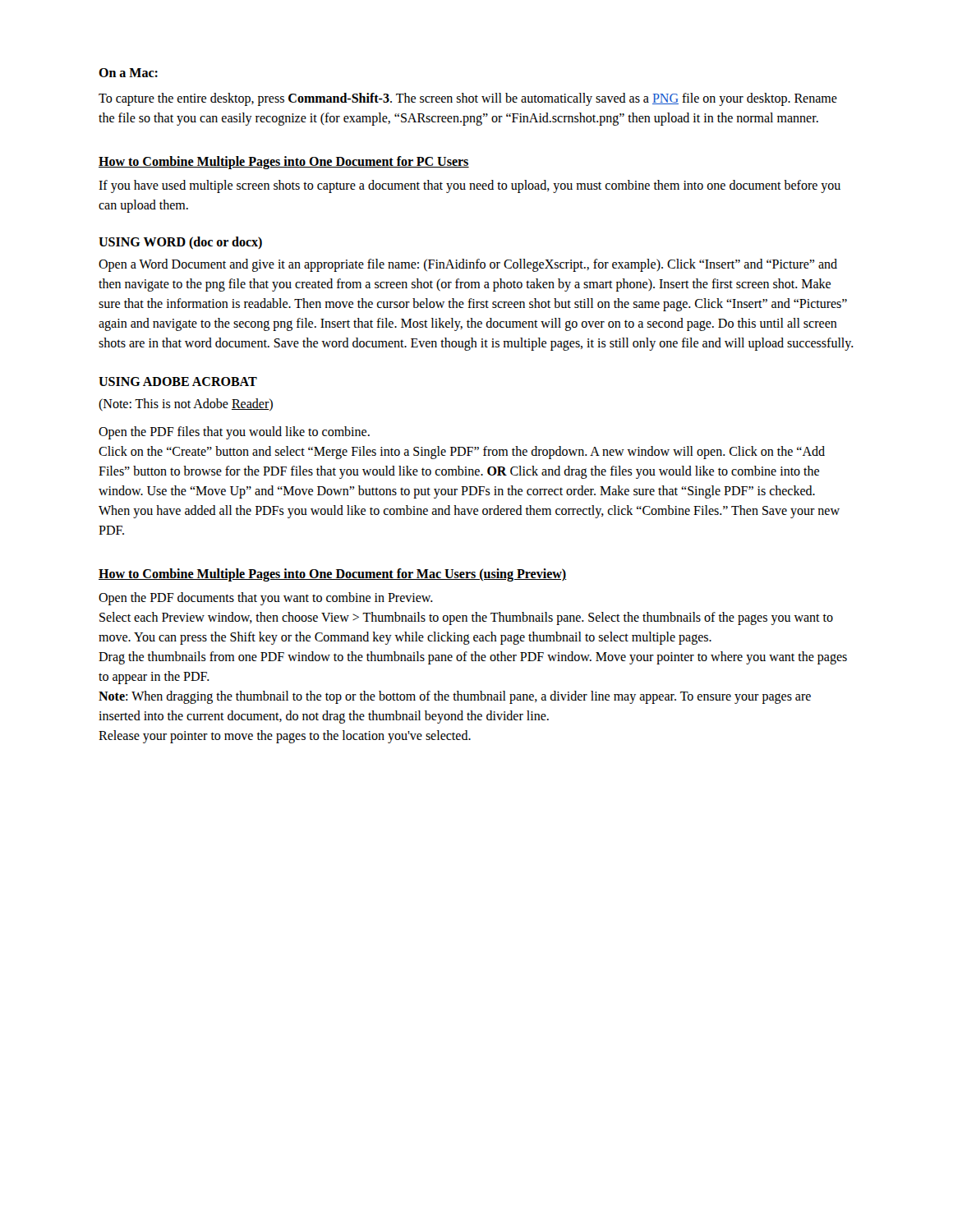
Task: Select the element starting "Open the PDF files"
Action: click(x=469, y=481)
